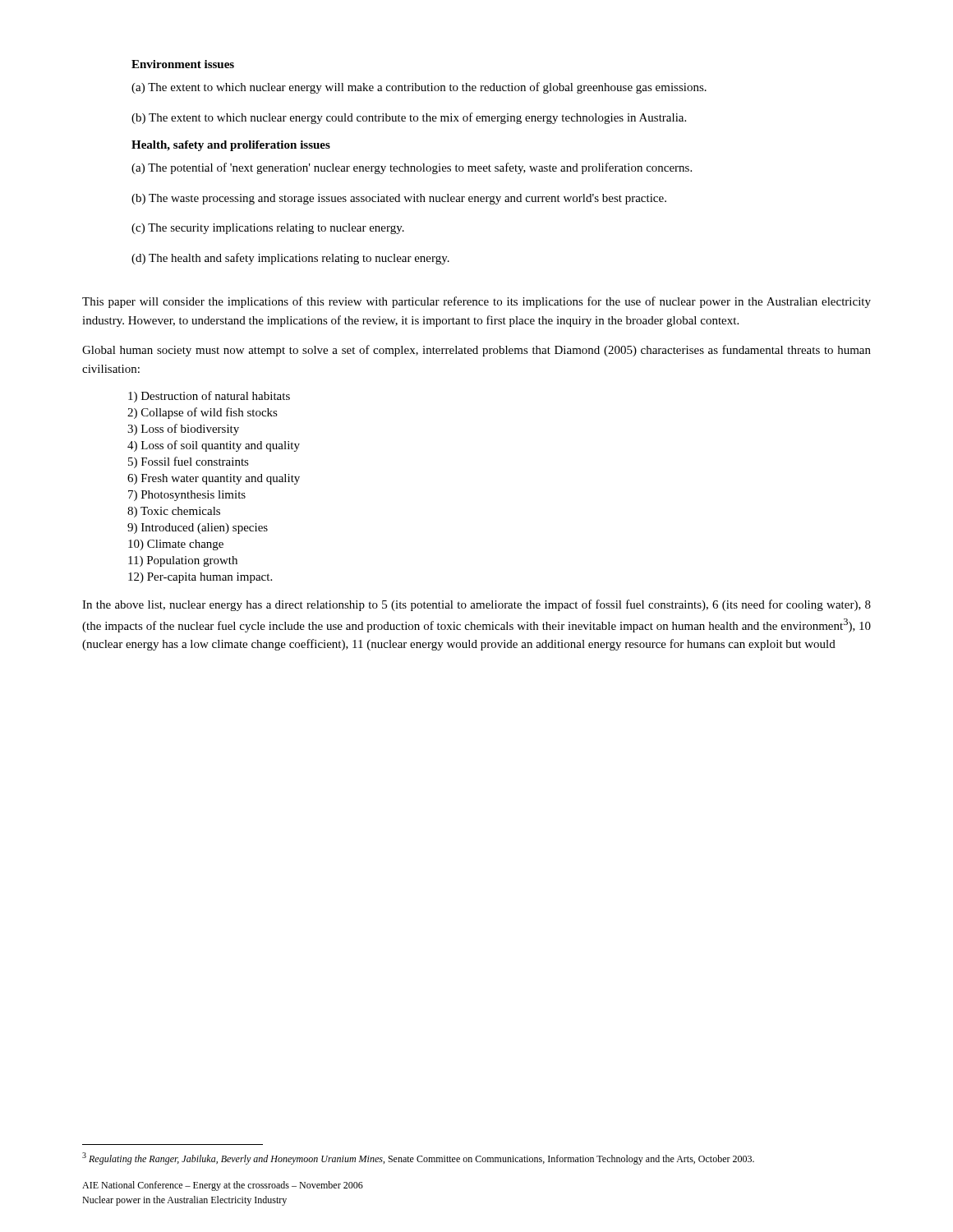The height and width of the screenshot is (1232, 953).
Task: Click on the block starting "3) Loss of biodiversity"
Action: click(x=183, y=429)
